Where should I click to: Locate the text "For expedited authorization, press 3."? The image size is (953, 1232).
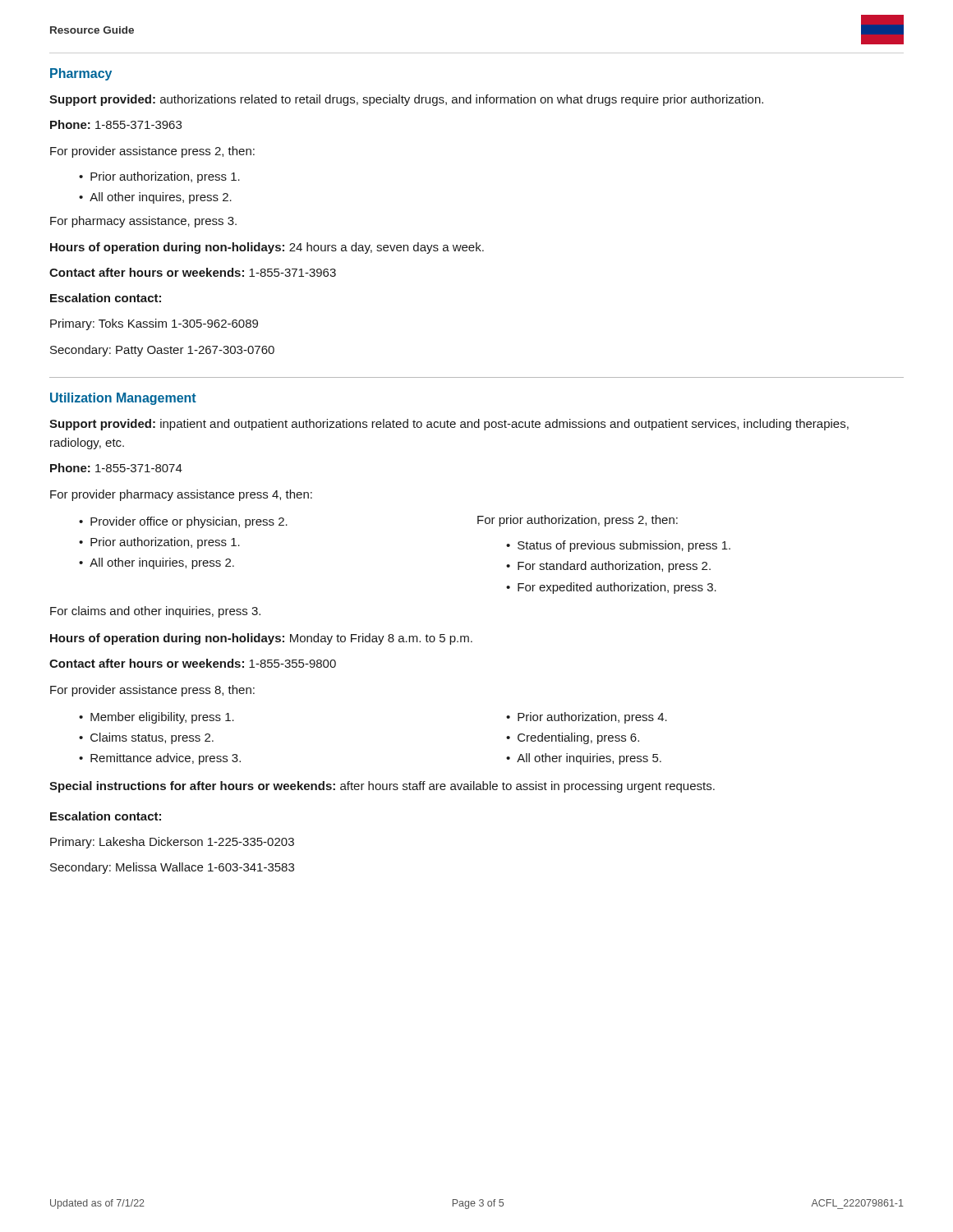[x=617, y=586]
